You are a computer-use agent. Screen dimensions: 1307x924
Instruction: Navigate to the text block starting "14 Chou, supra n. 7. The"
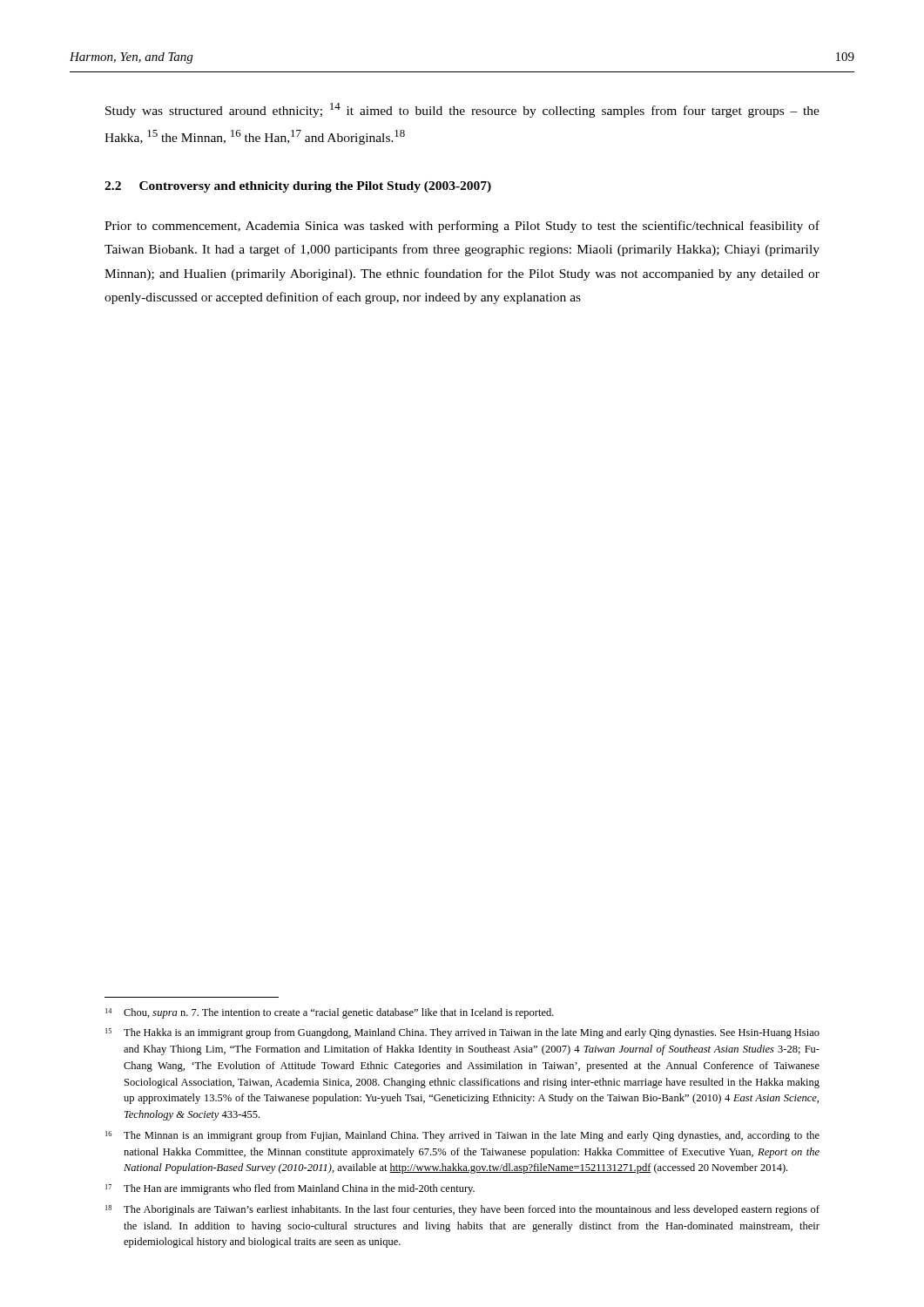click(329, 1012)
